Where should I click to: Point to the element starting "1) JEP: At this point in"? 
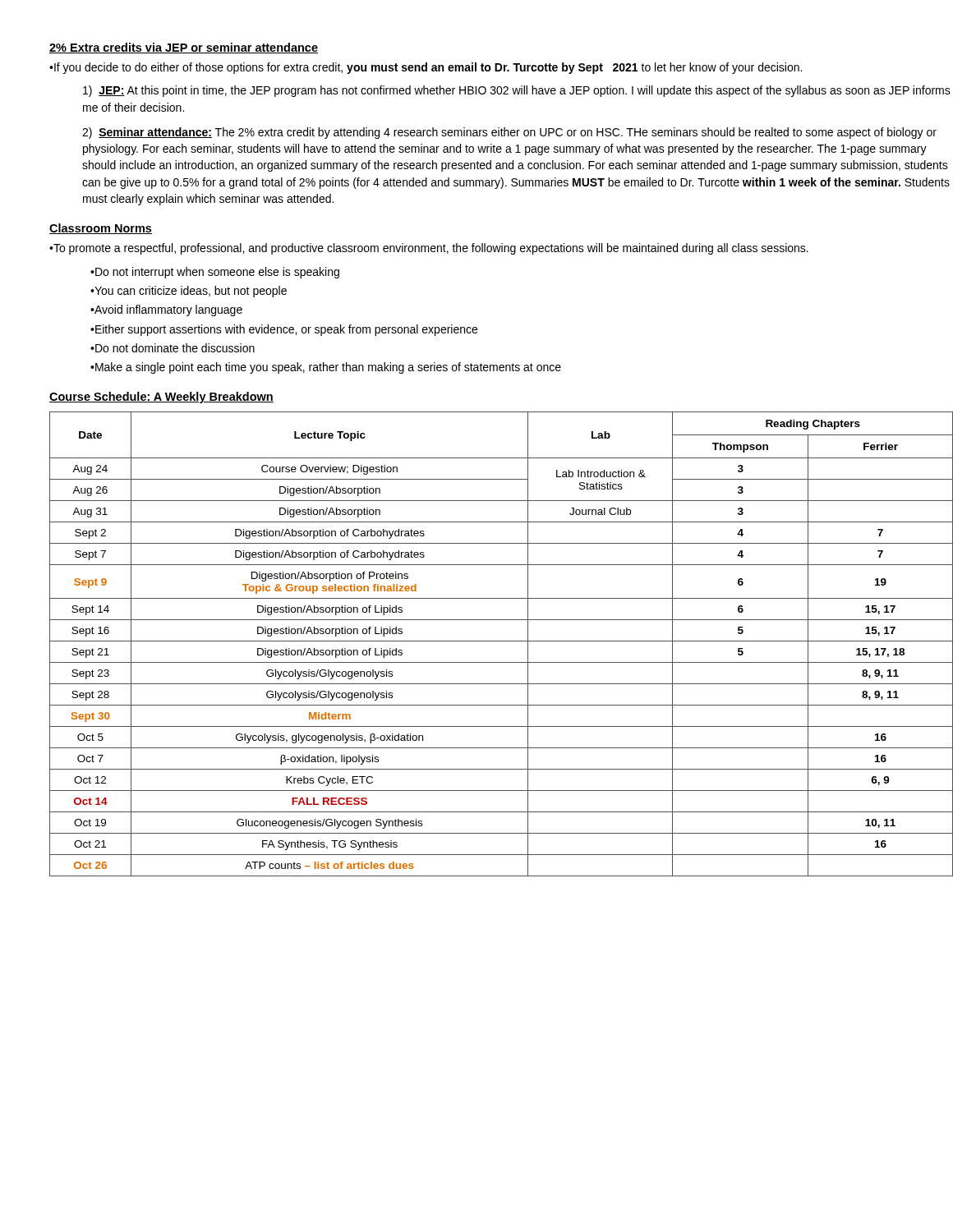coord(516,99)
